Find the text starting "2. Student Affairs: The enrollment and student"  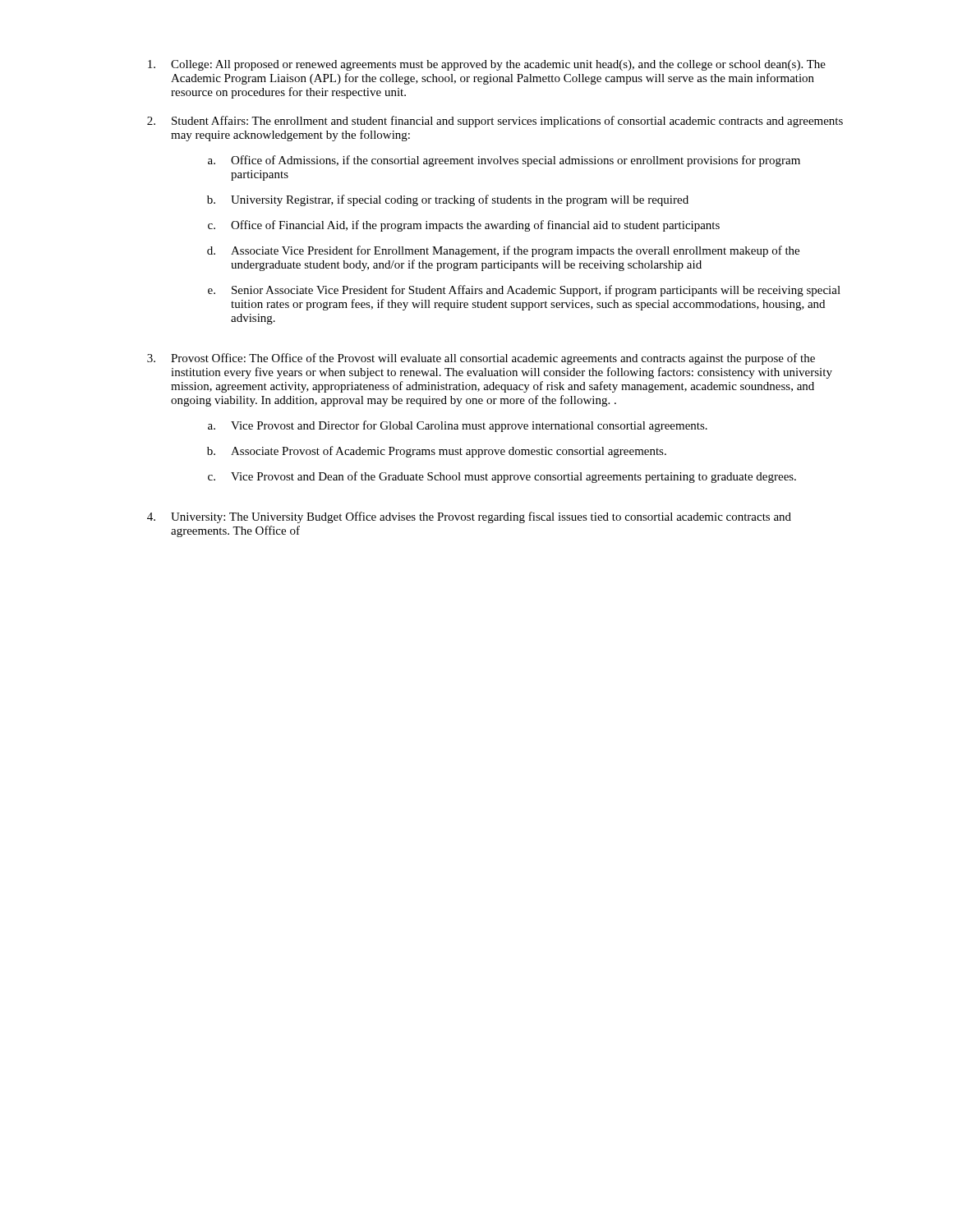[476, 225]
